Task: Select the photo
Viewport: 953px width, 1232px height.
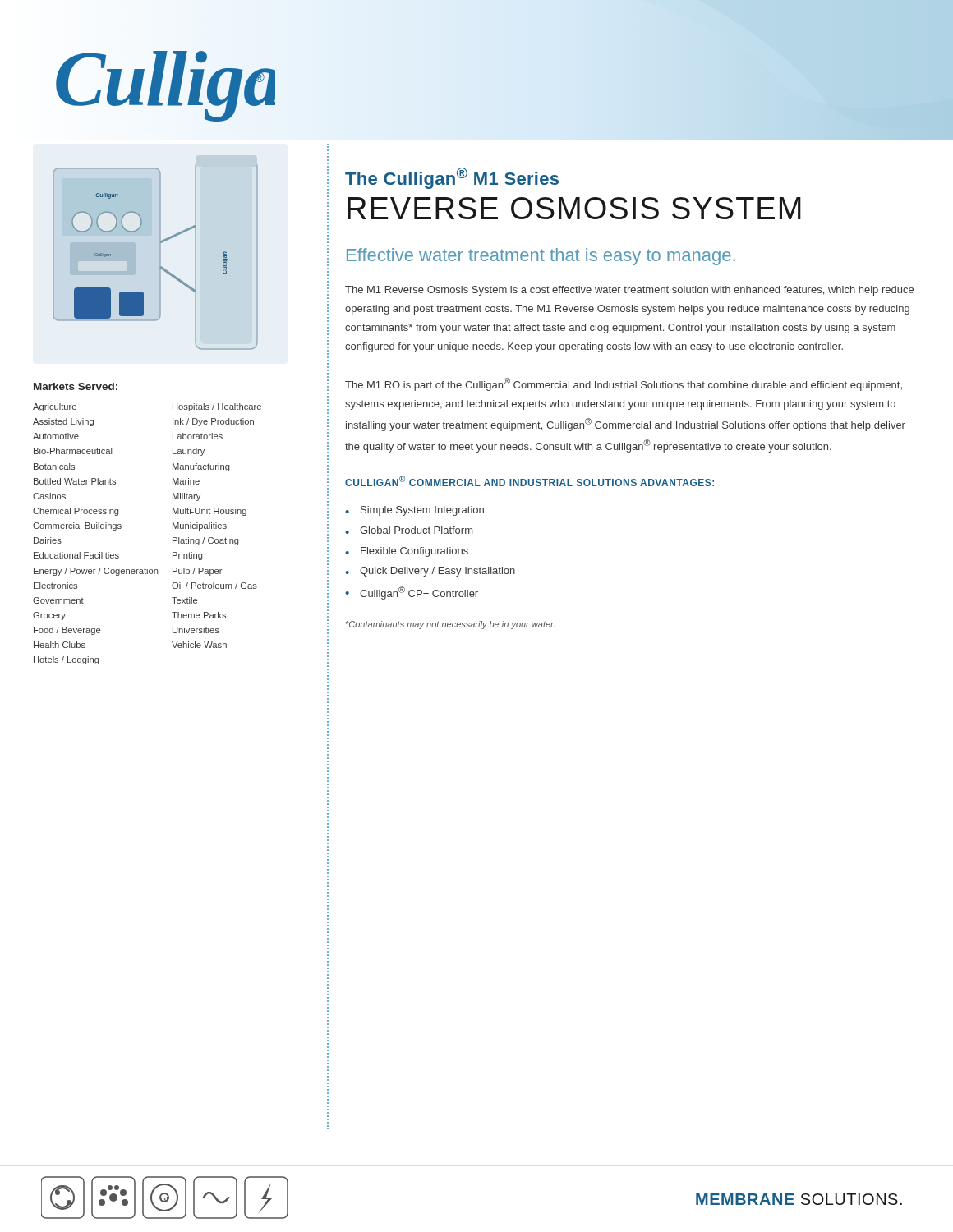Action: tap(160, 254)
